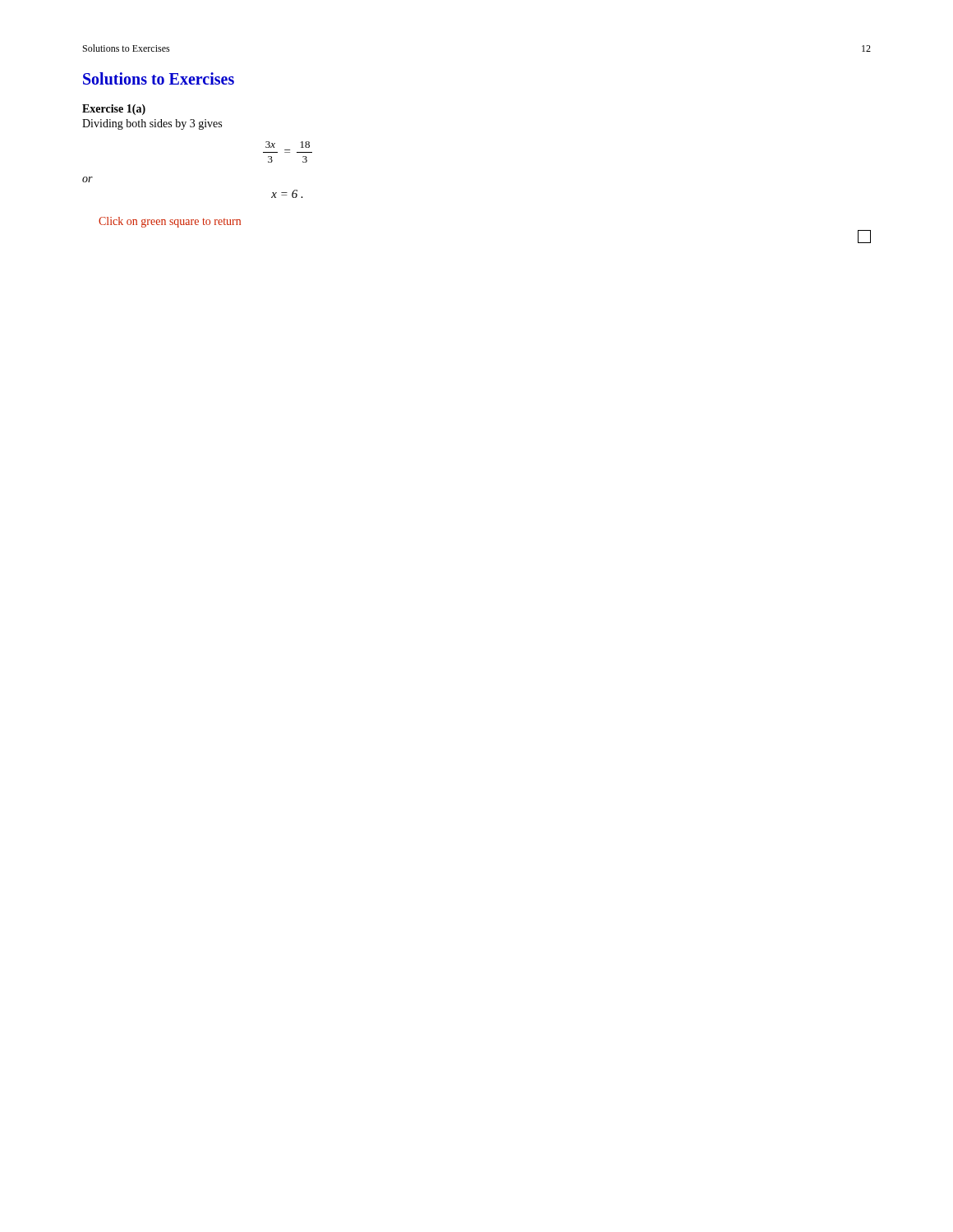Point to the text block starting "Click on green square to return"
This screenshot has height=1232, width=953.
tap(170, 221)
